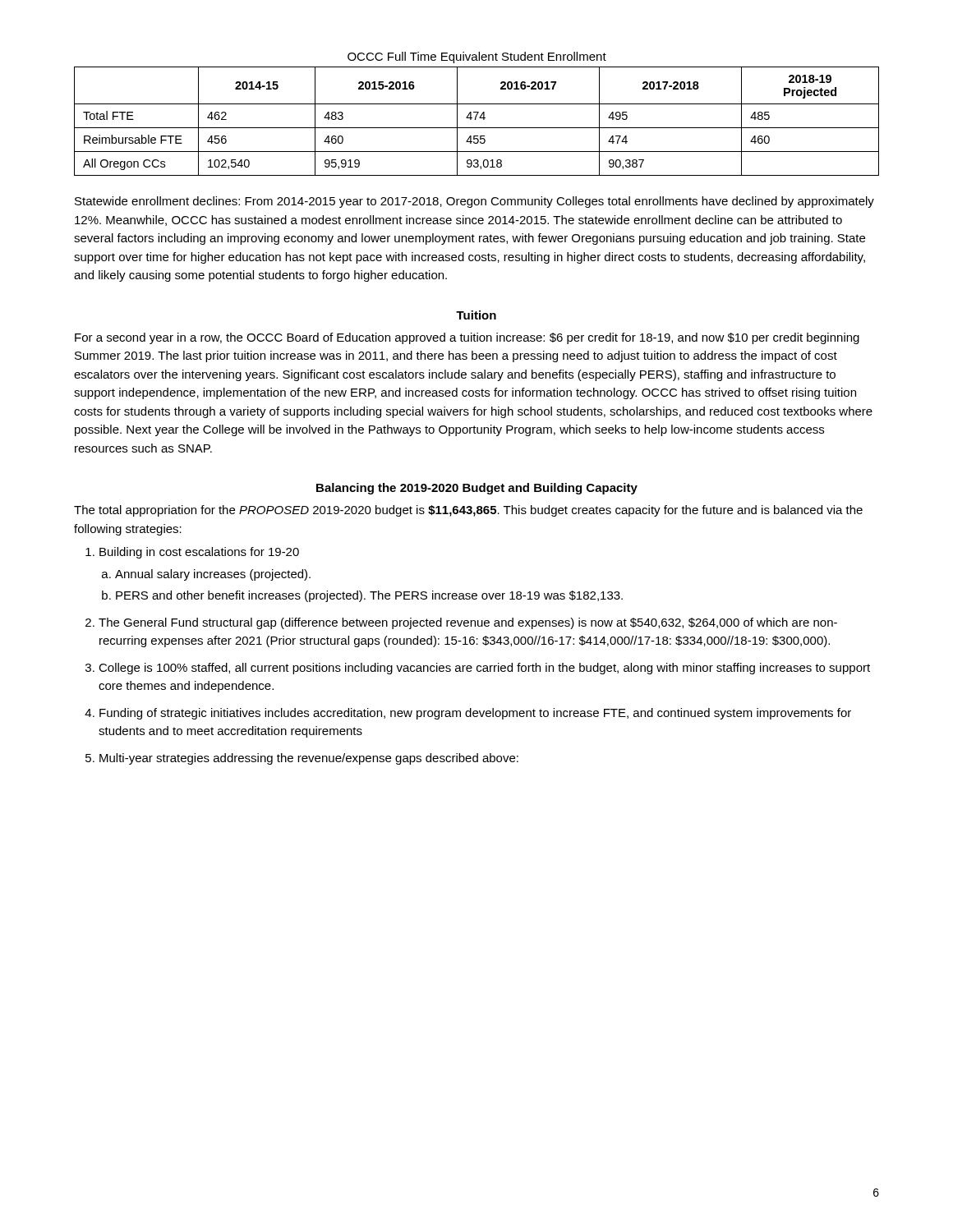Point to the block beginning "PERS and other benefit increases (projected). The PERS"
This screenshot has height=1232, width=953.
point(369,595)
